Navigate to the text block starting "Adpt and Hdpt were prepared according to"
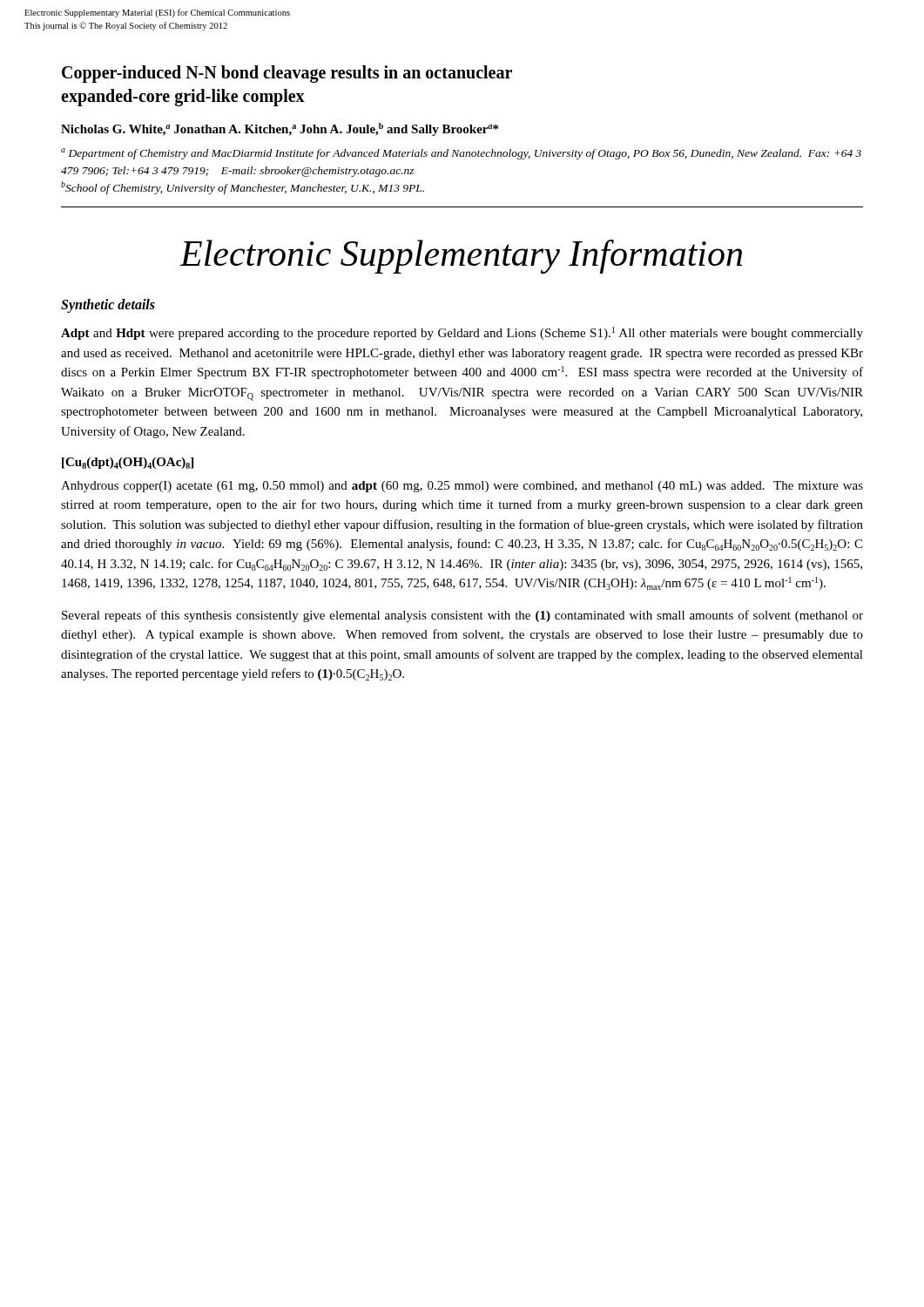The width and height of the screenshot is (924, 1307). [462, 382]
